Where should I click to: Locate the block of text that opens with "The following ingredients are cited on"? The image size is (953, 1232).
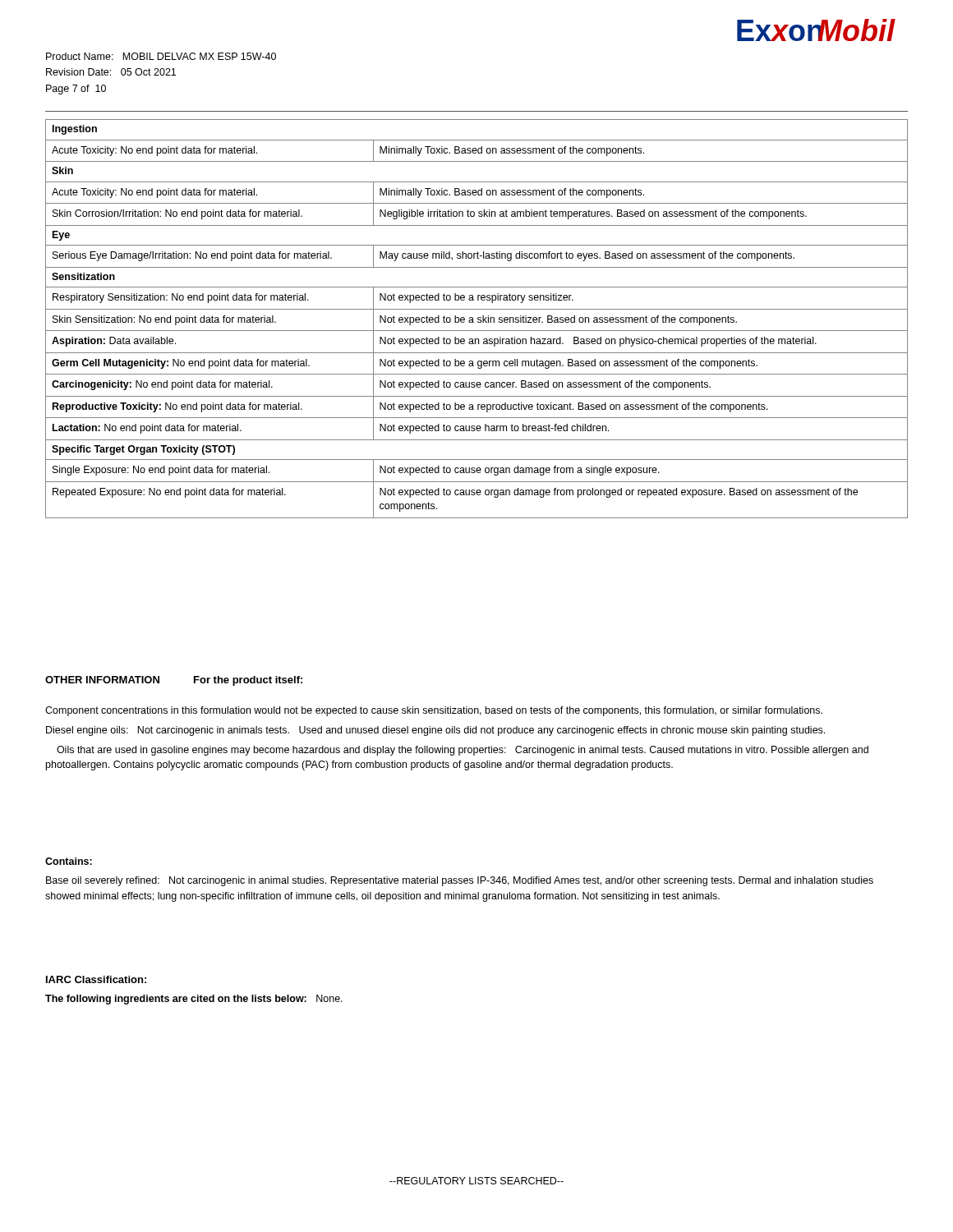[x=194, y=999]
